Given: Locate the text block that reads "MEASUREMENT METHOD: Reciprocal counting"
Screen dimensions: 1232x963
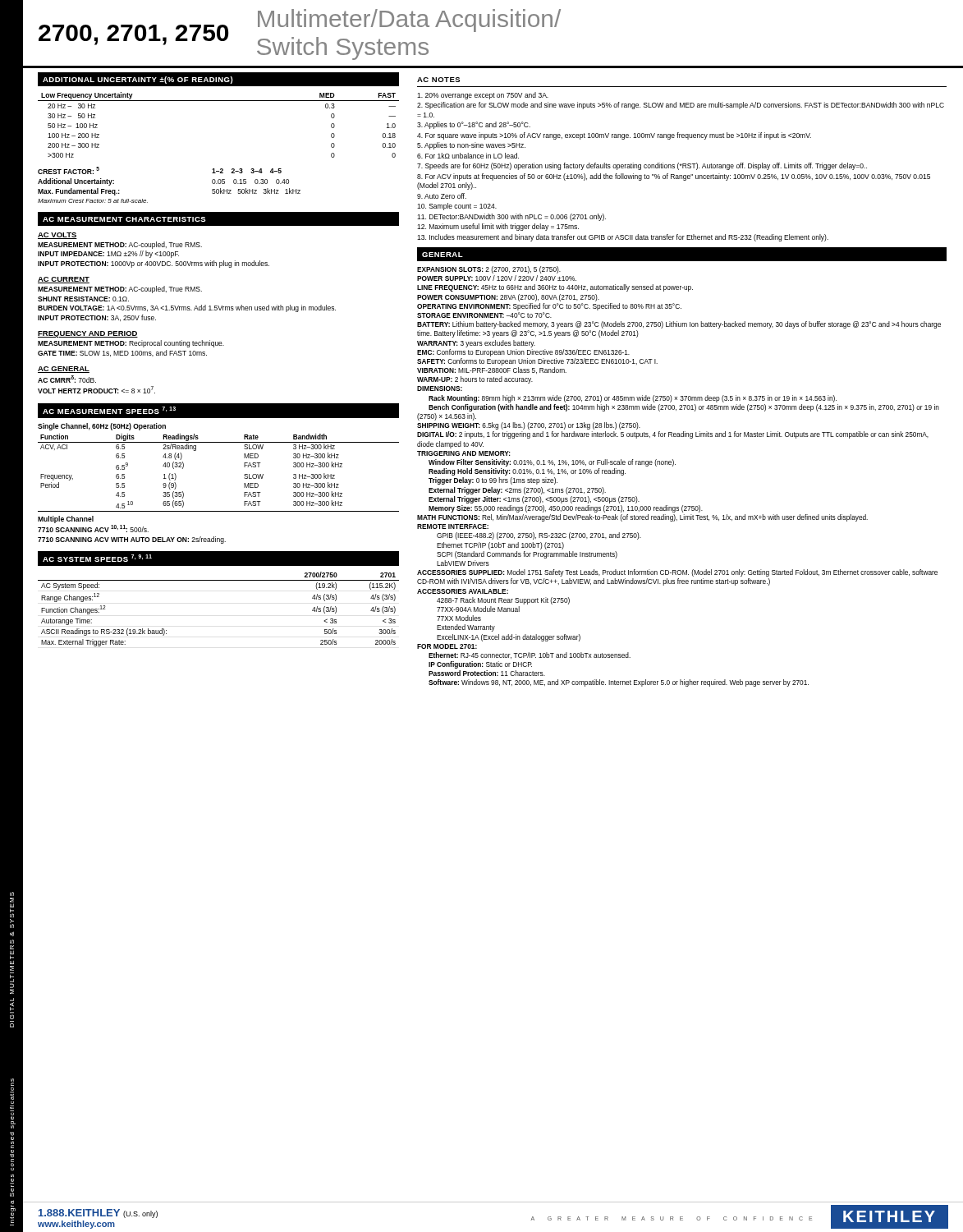Looking at the screenshot, I should [x=131, y=348].
